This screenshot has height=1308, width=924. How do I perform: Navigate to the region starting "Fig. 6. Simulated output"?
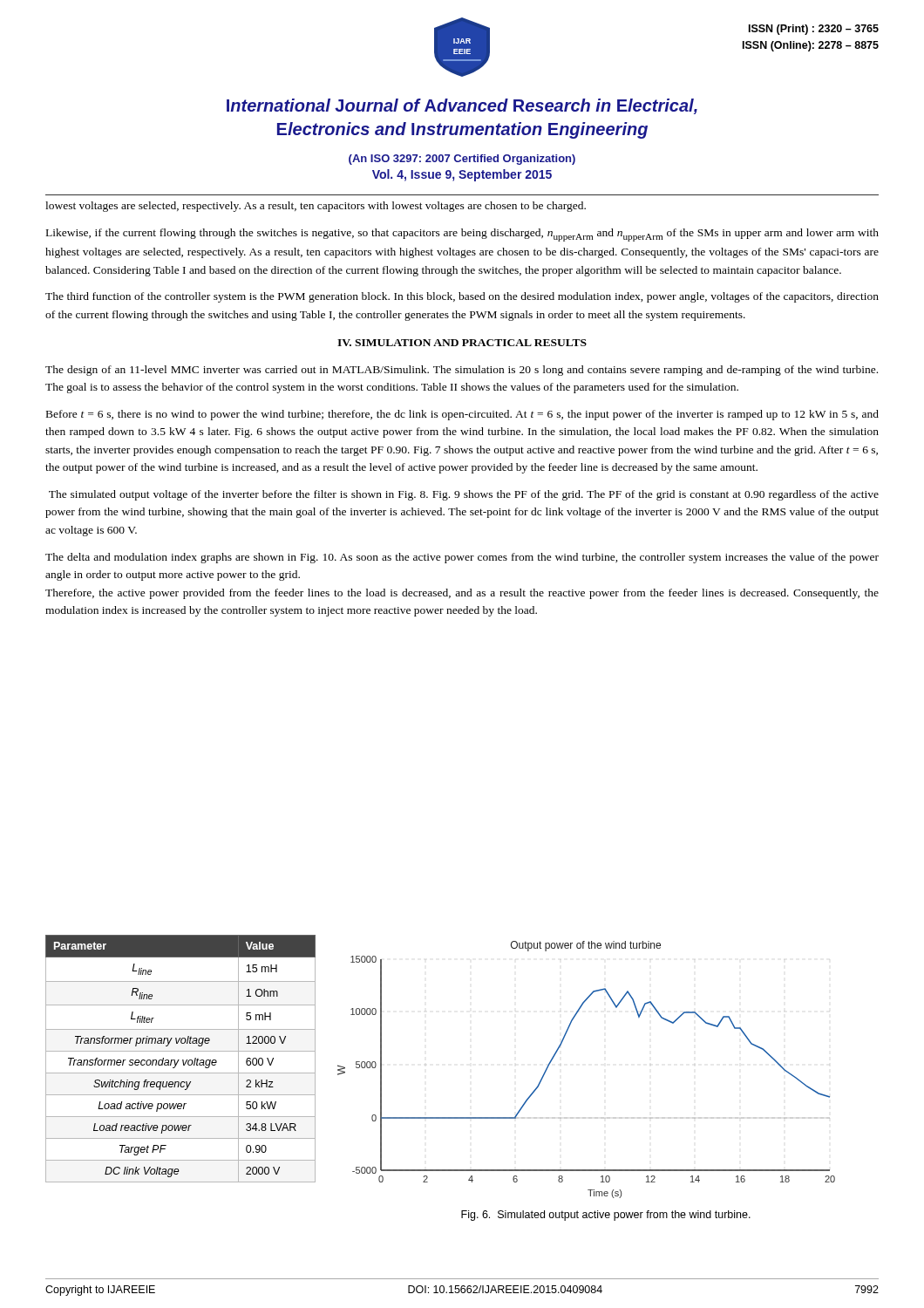coord(606,1215)
